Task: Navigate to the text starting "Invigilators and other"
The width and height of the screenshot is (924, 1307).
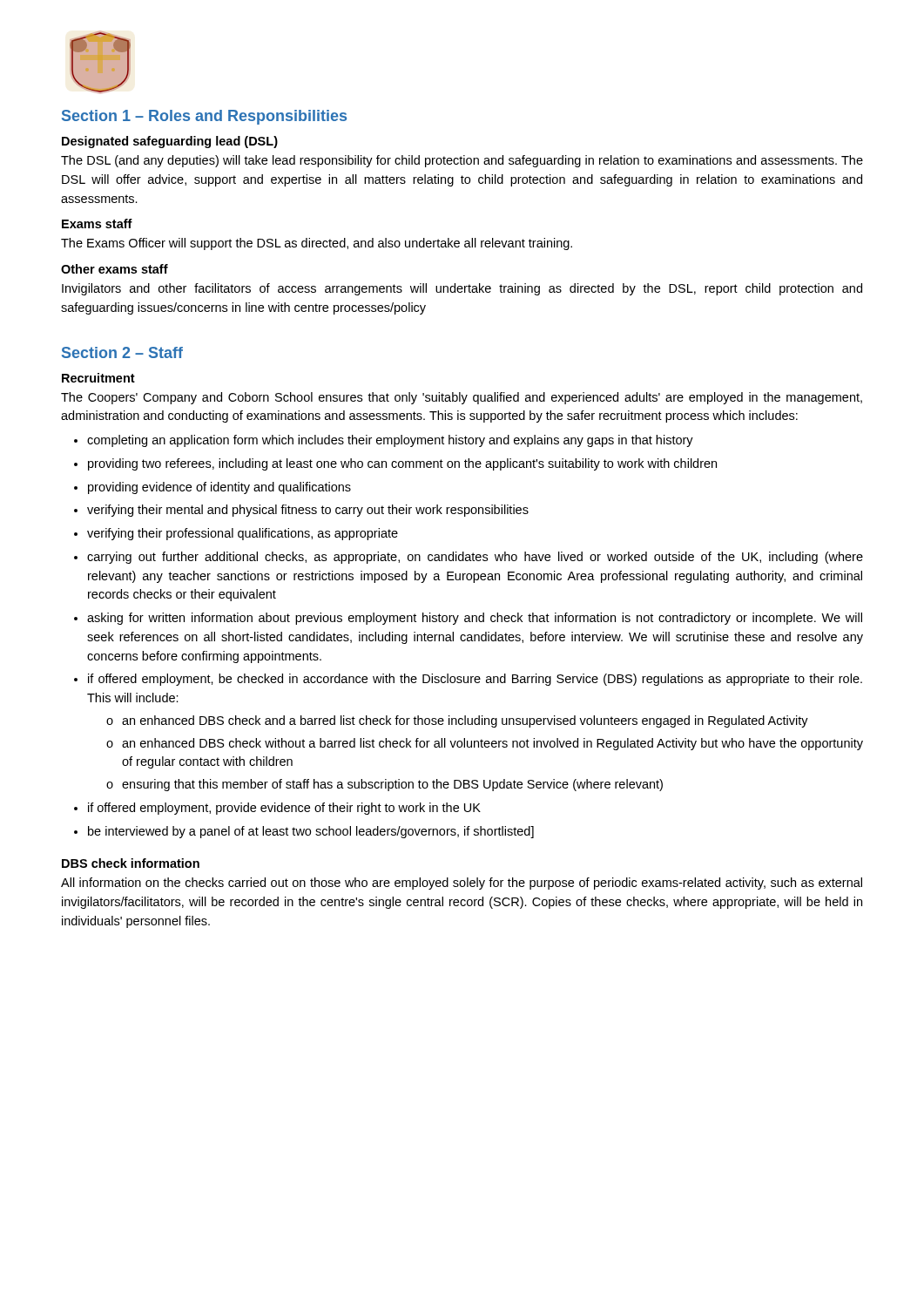Action: tap(462, 298)
